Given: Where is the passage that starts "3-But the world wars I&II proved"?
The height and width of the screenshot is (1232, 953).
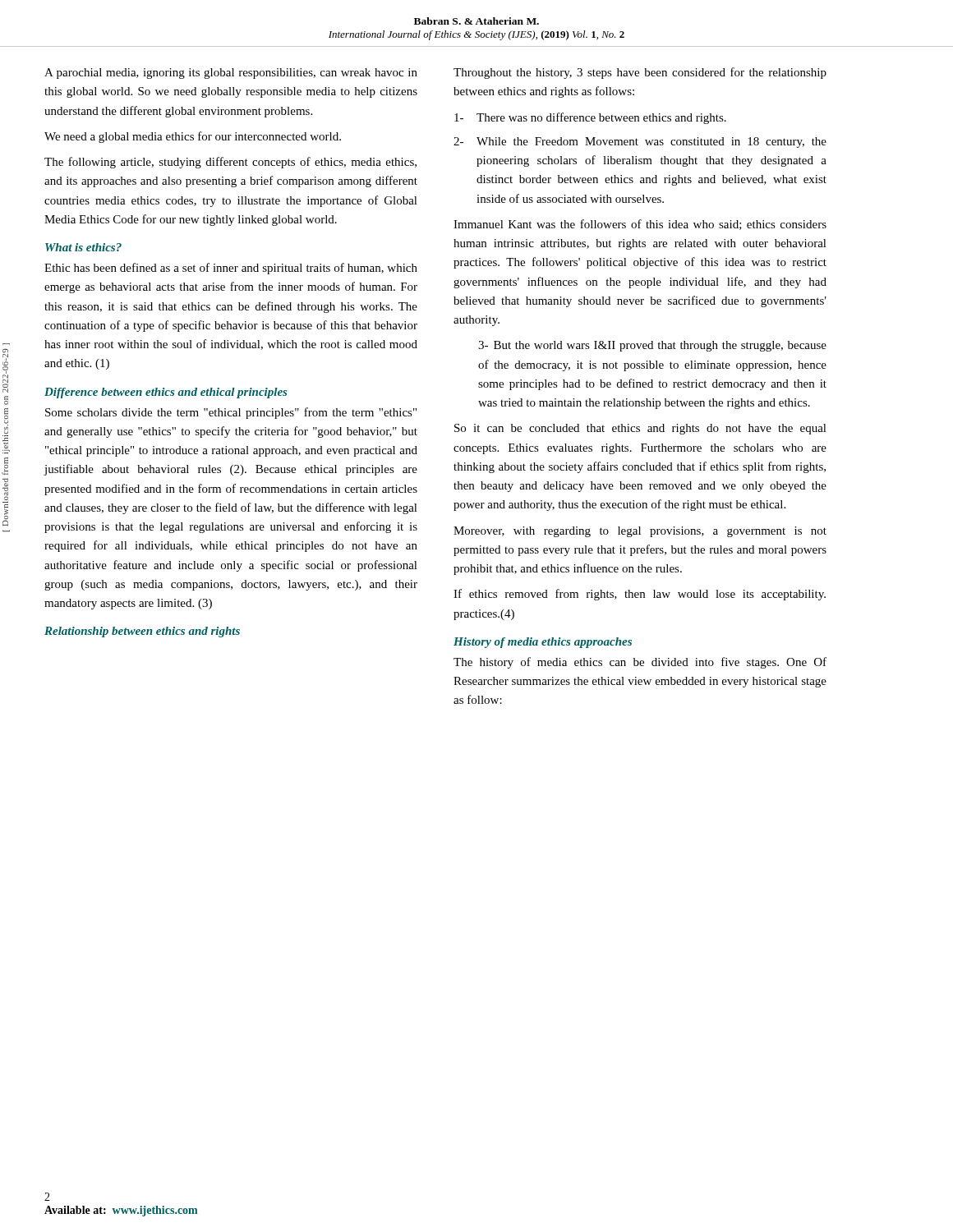Looking at the screenshot, I should coord(652,374).
